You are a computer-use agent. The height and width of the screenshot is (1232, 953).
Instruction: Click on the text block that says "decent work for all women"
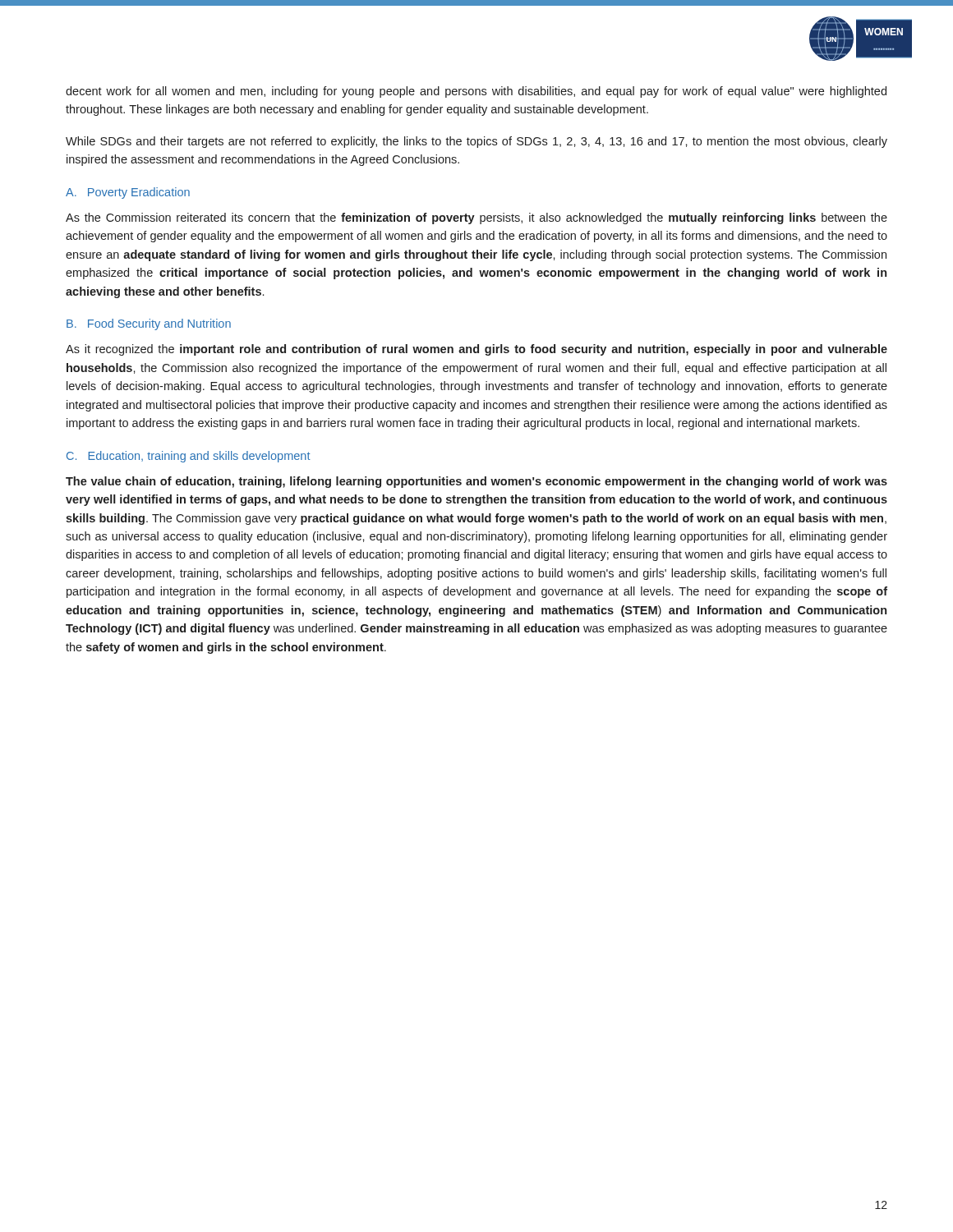[x=476, y=100]
